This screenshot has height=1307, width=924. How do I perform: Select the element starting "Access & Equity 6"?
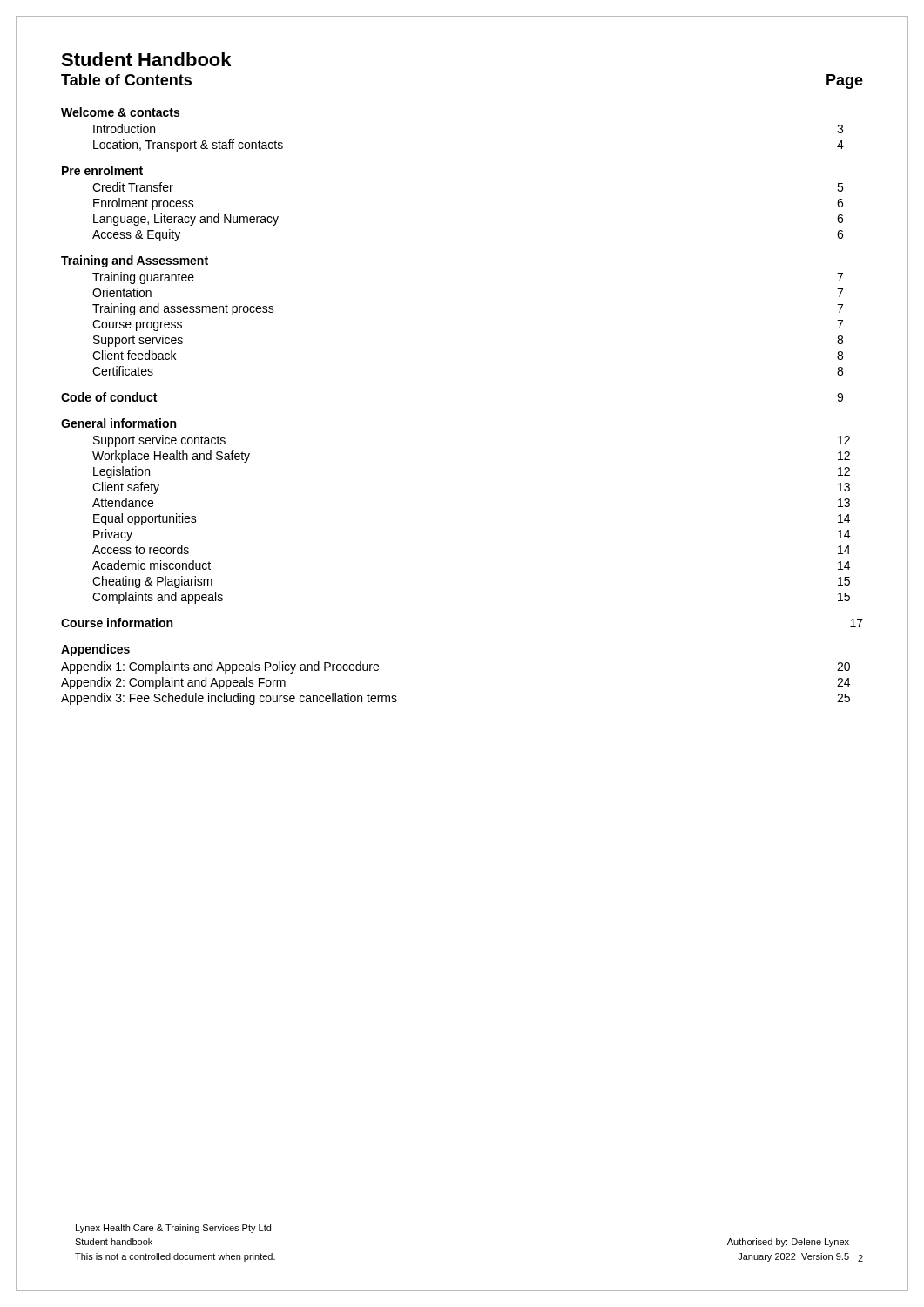[x=139, y=235]
